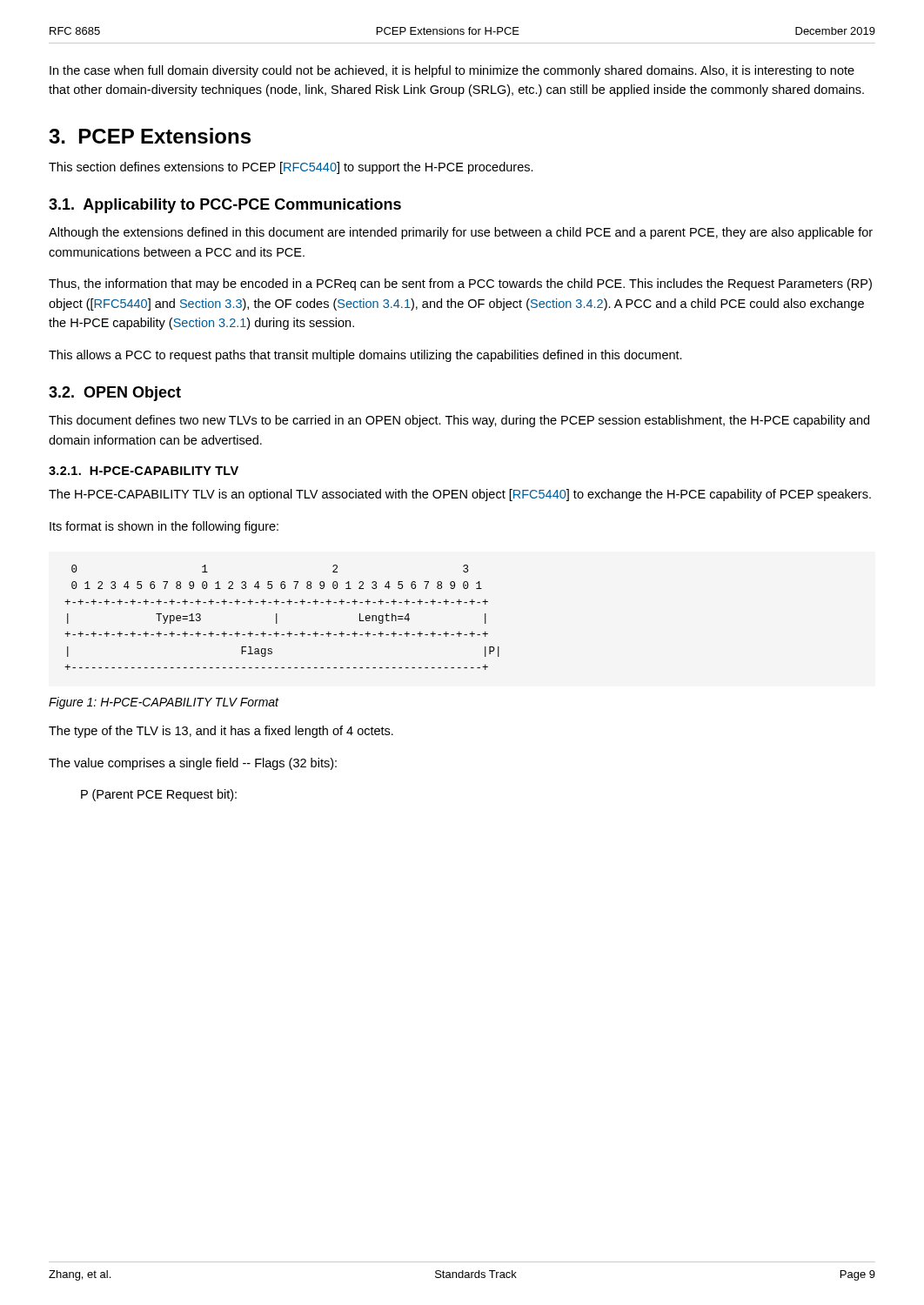Select the passage starting "3. PCEP Extensions"

[150, 136]
